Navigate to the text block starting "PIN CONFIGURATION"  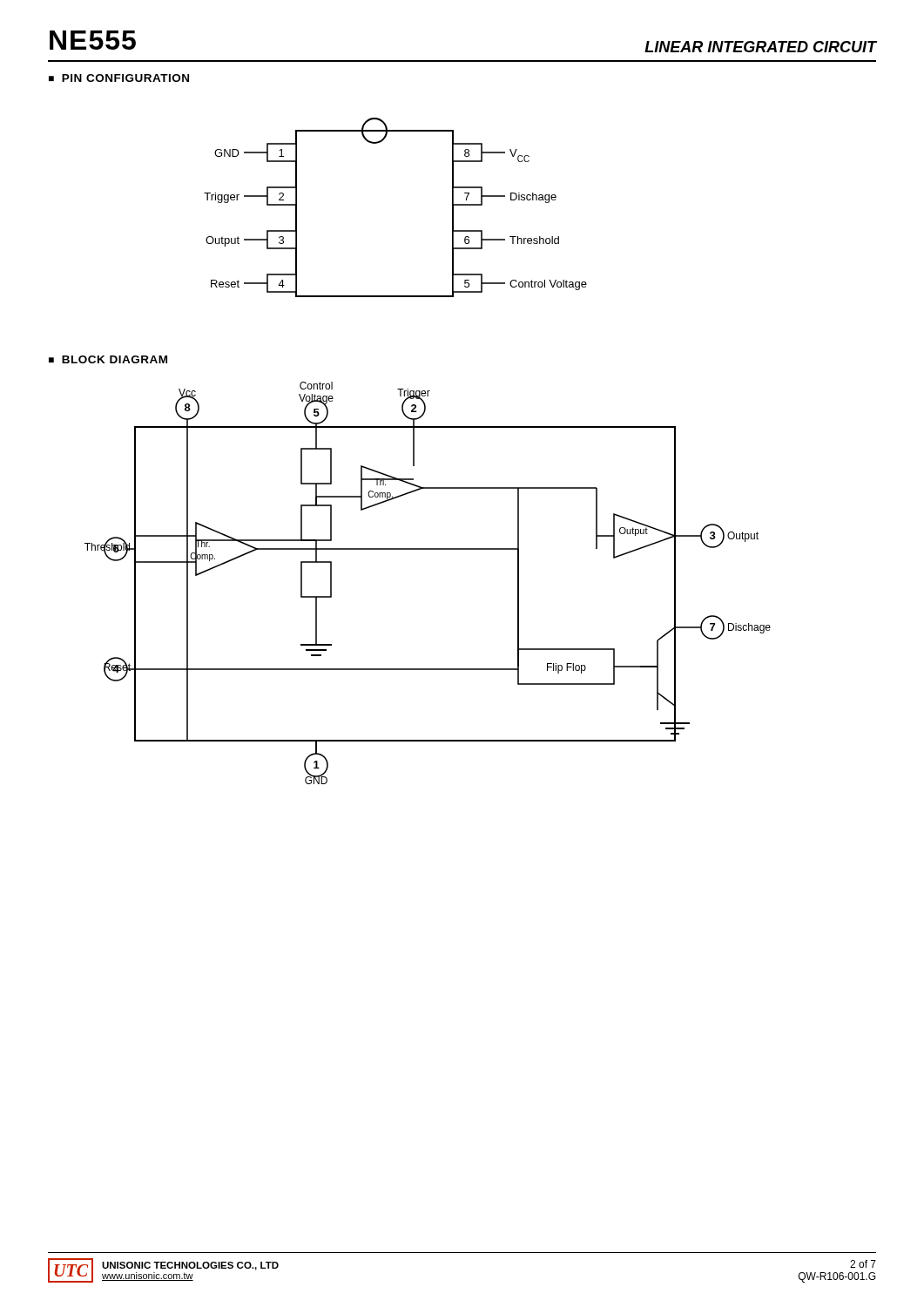pyautogui.click(x=126, y=78)
